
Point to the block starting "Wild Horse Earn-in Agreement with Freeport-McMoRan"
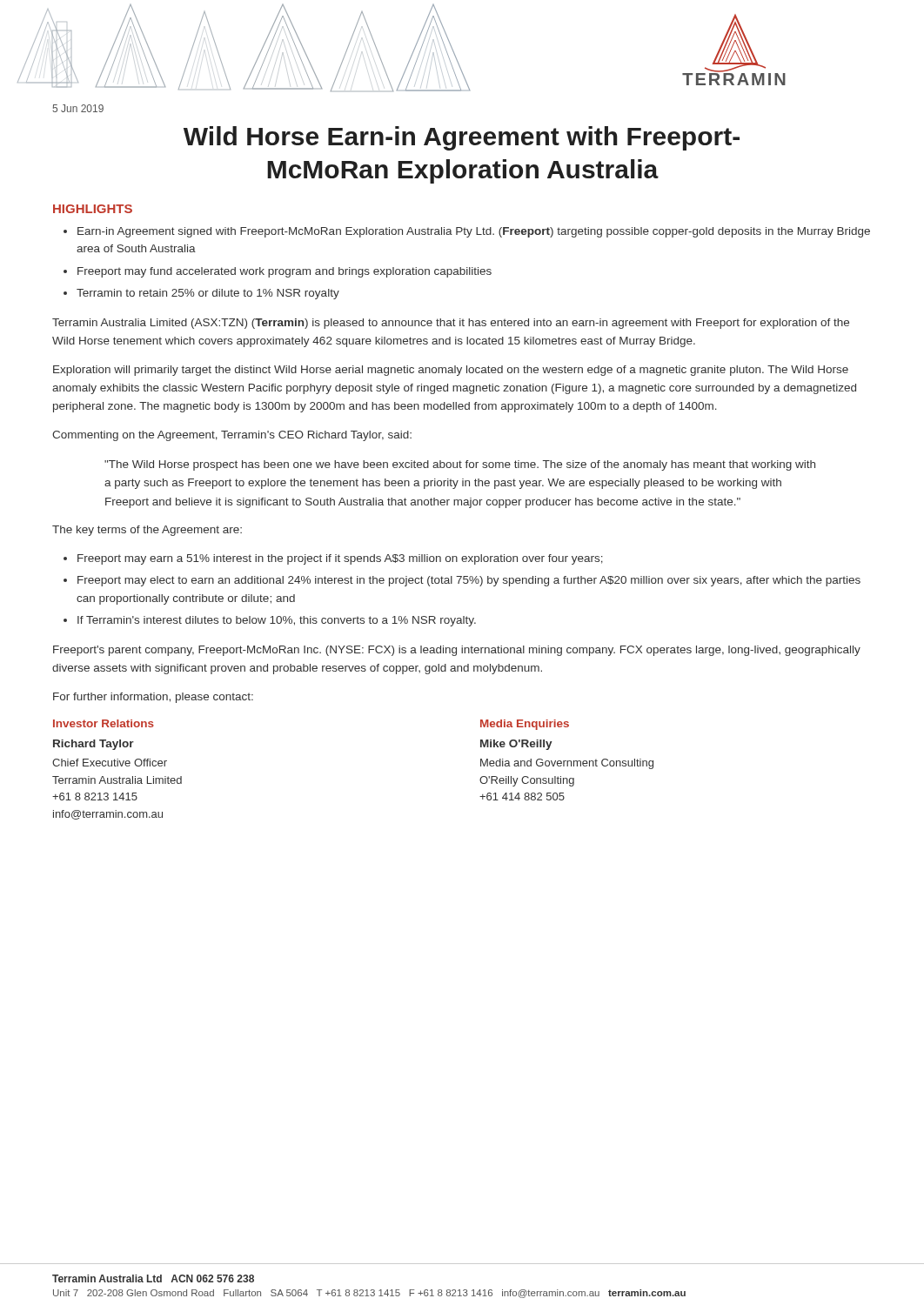click(462, 152)
